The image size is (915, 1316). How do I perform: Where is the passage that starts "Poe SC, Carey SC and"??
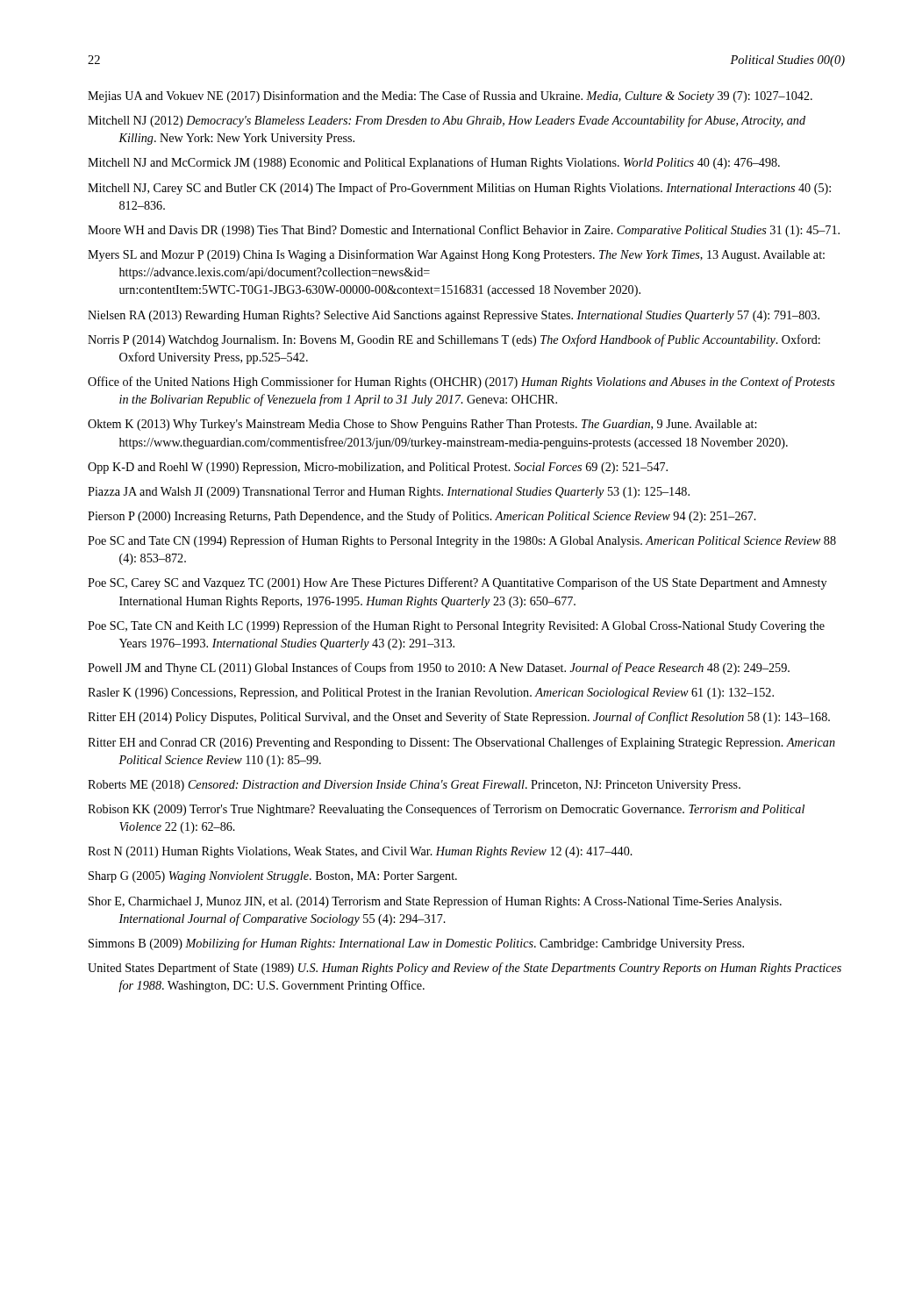457,592
